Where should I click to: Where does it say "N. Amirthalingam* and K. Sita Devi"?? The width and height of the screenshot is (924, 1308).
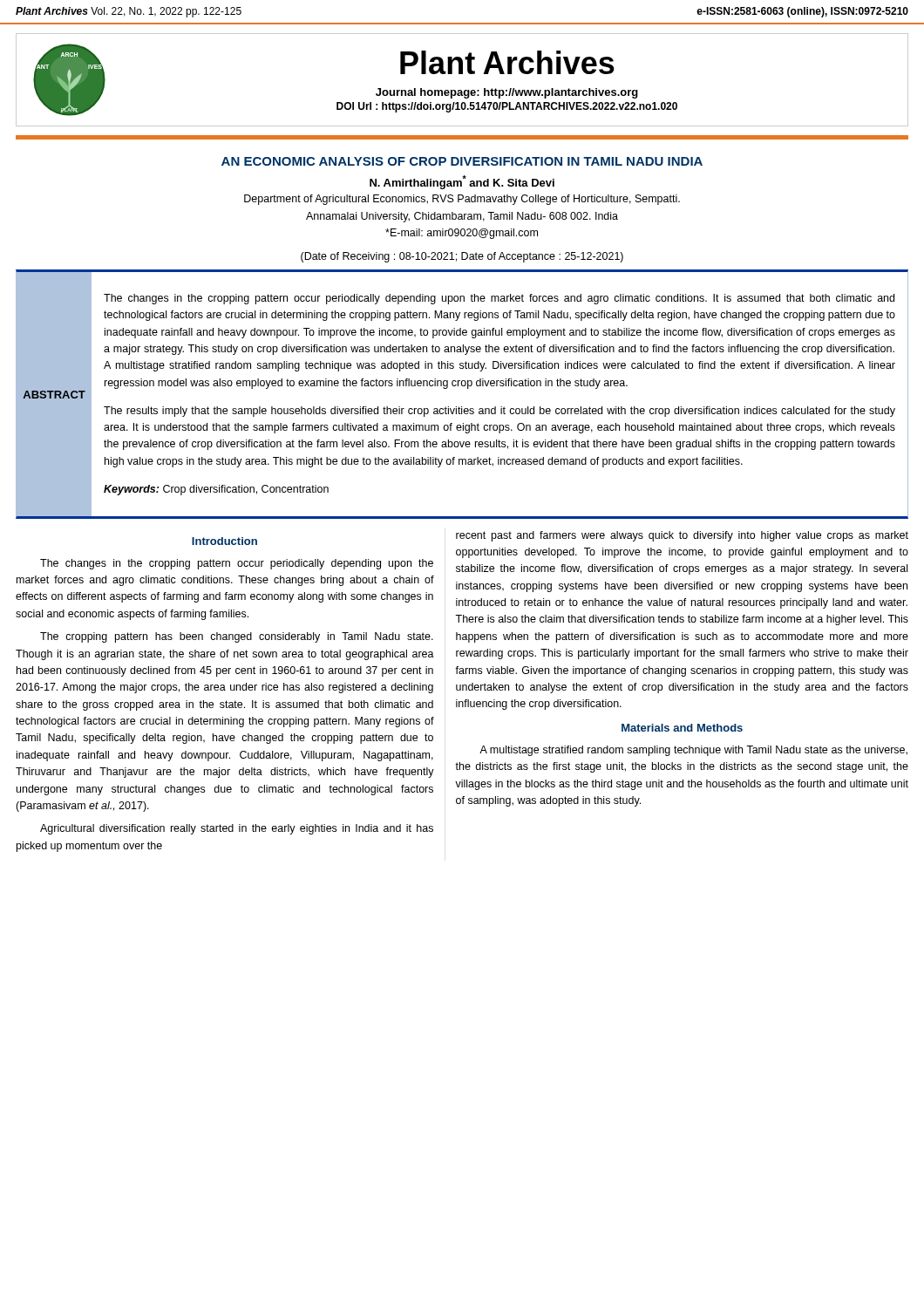[x=462, y=182]
